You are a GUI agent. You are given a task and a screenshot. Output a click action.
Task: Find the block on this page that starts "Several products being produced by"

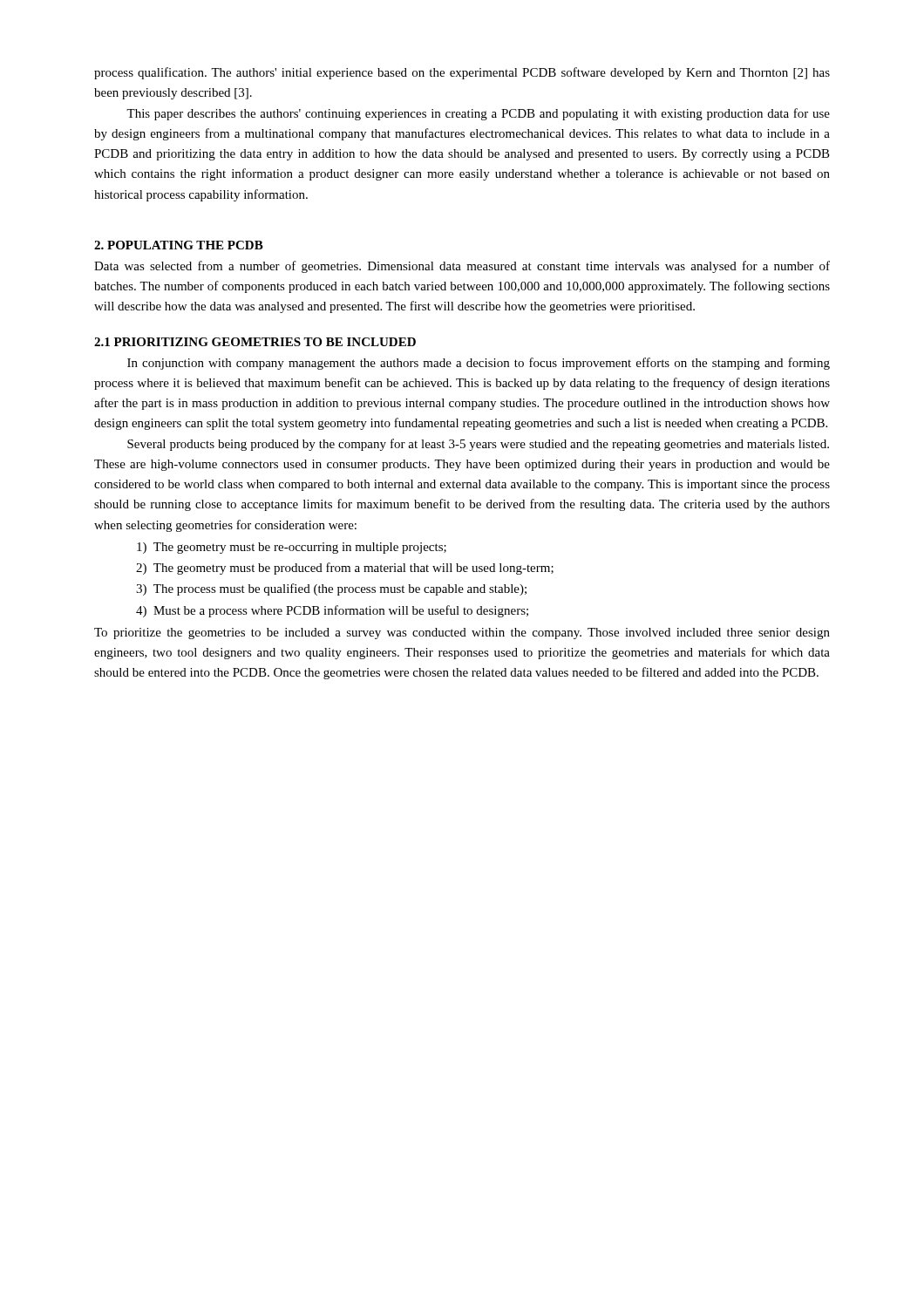click(462, 484)
